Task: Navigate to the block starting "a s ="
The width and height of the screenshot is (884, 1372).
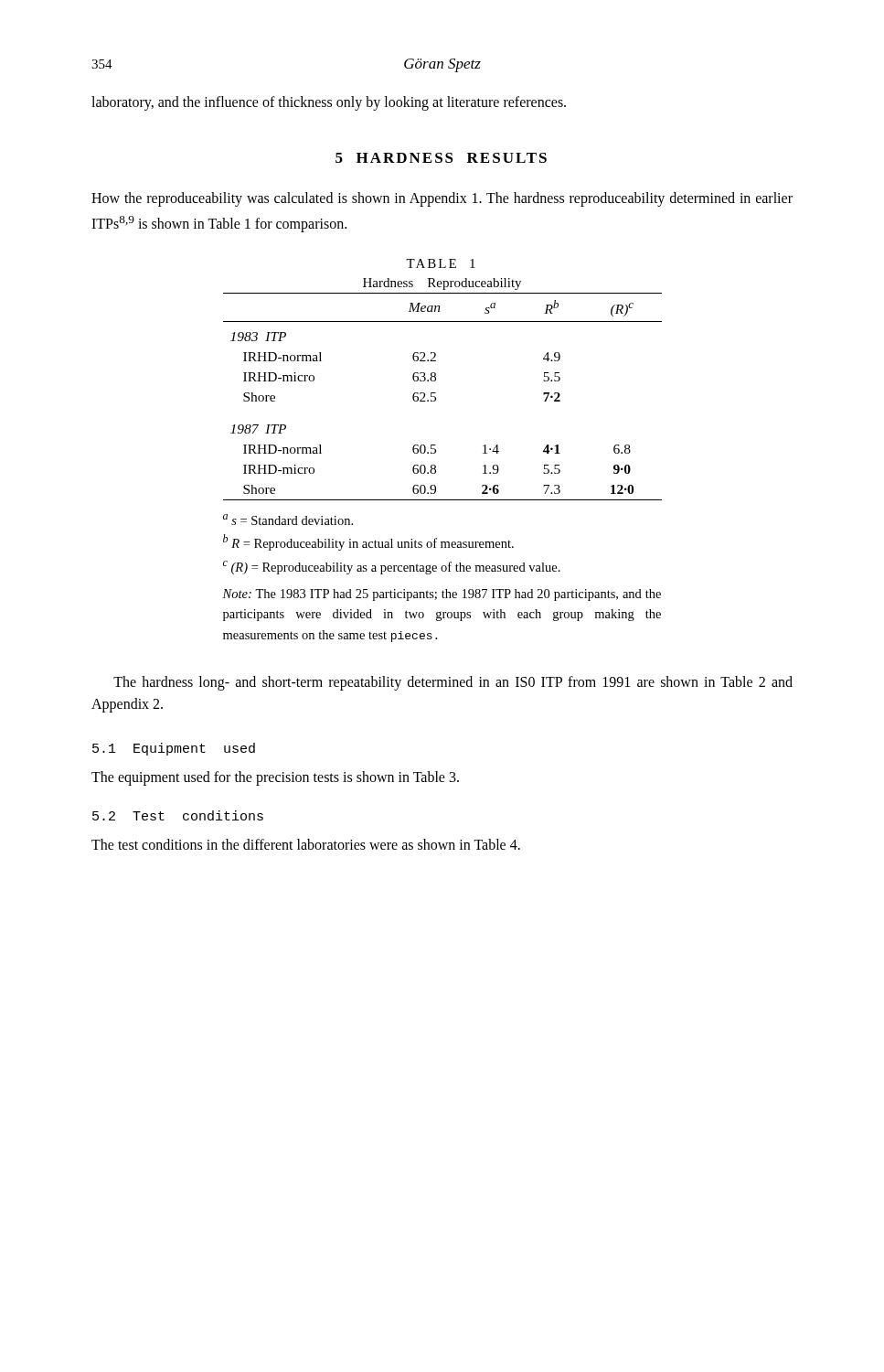Action: coord(288,518)
